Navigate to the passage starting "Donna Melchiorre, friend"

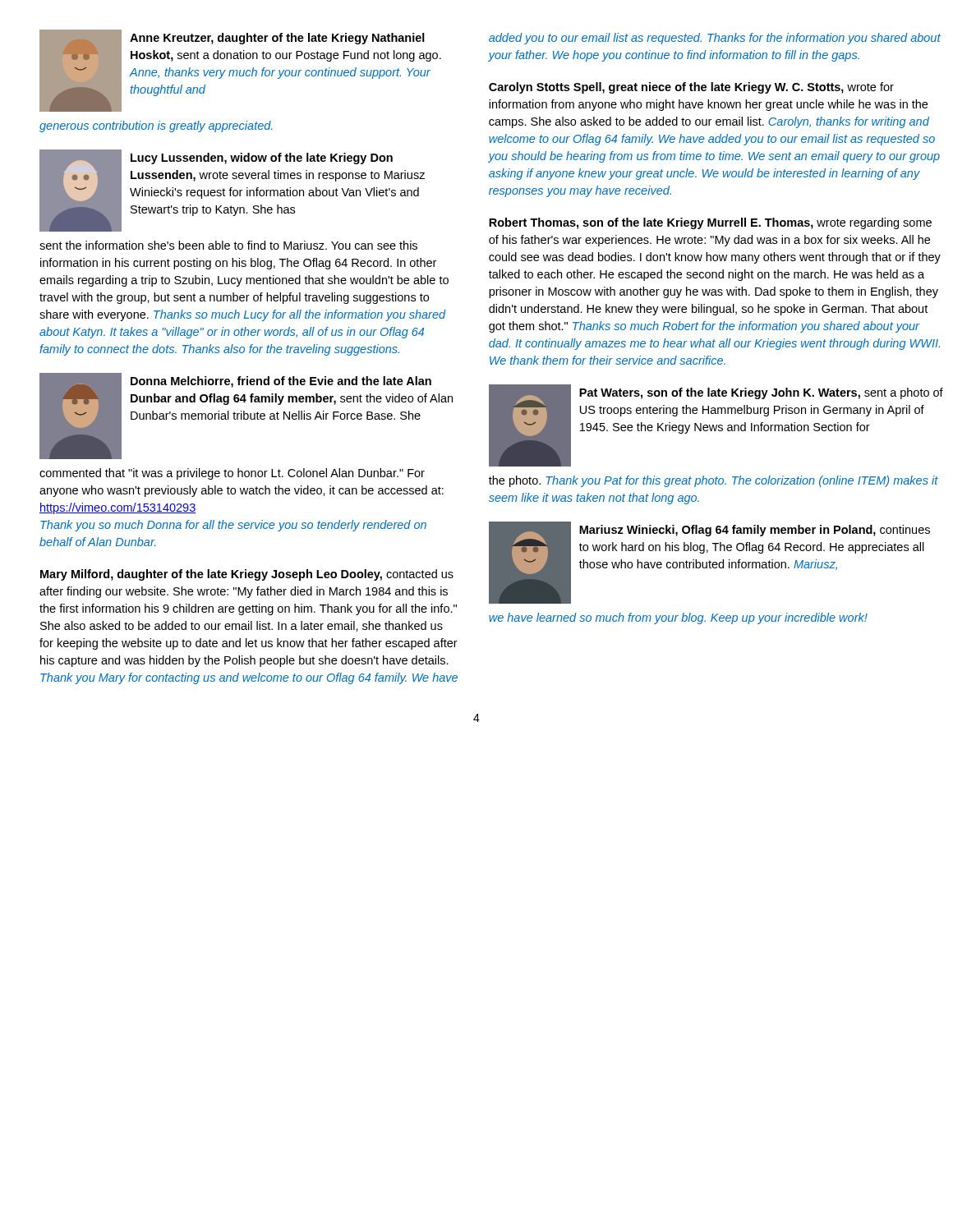pos(249,462)
